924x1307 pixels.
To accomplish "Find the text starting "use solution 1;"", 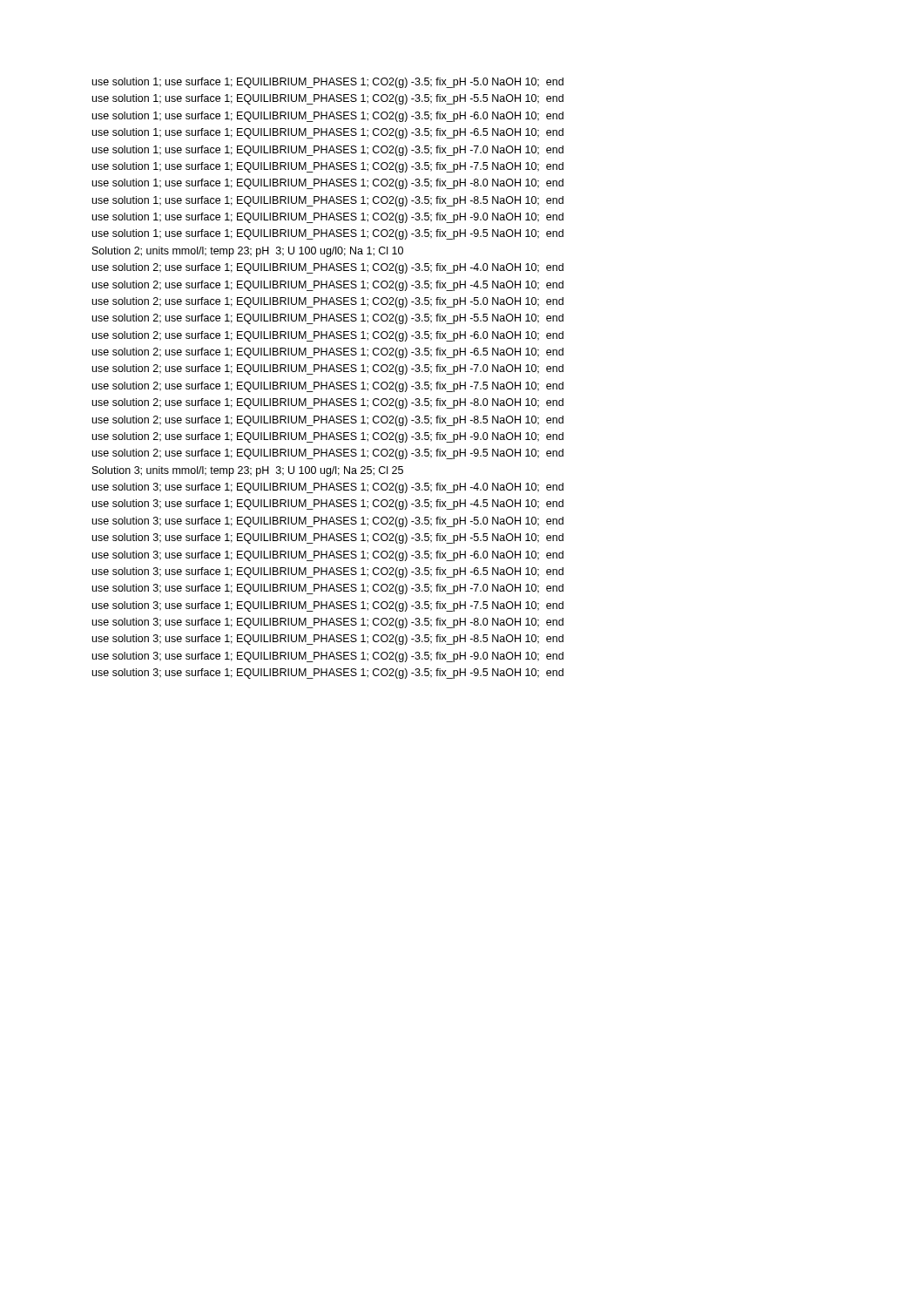I will coord(328,377).
